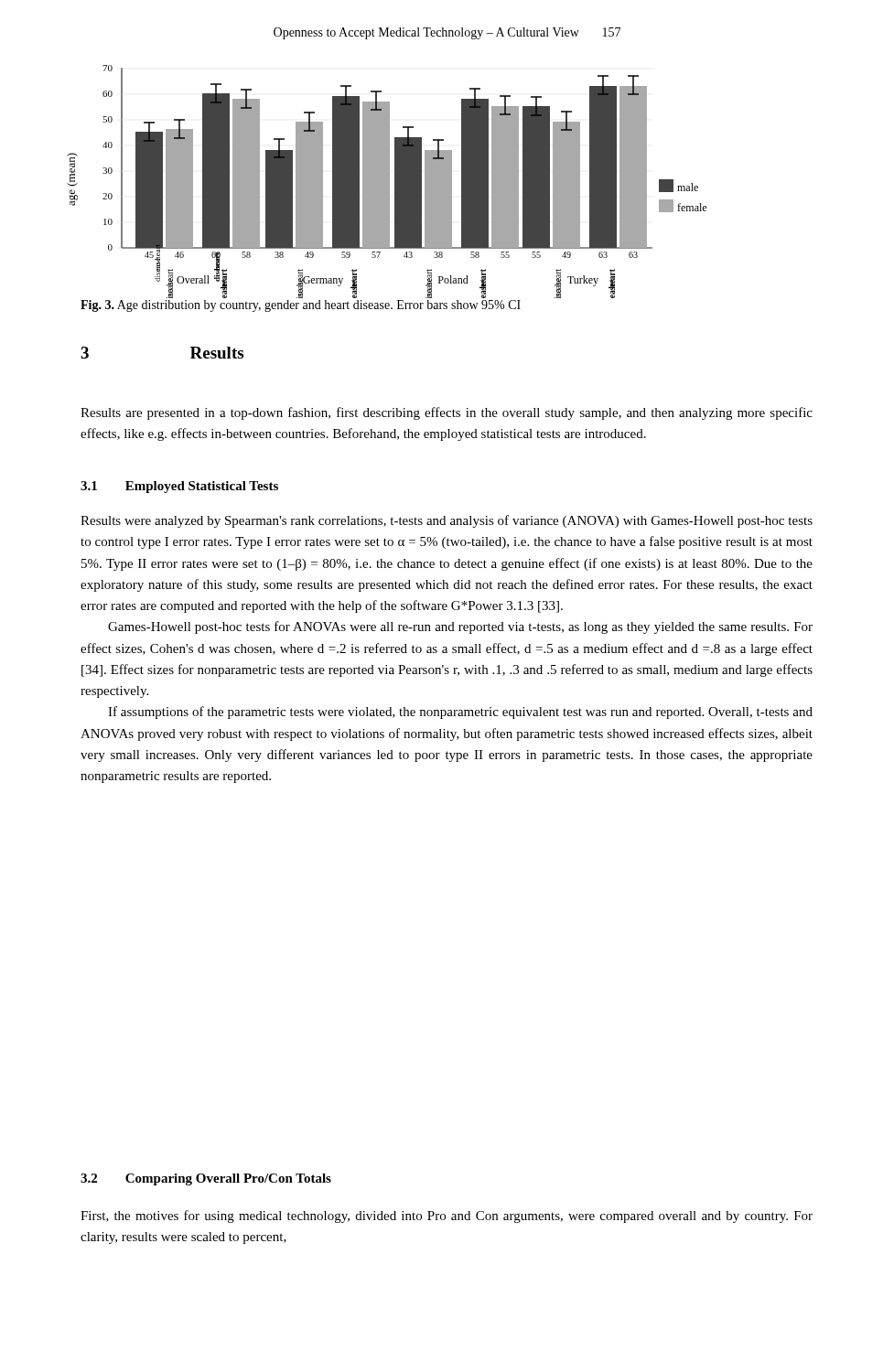
Task: Locate the caption with the text "Fig. 3. Age"
Action: pyautogui.click(x=301, y=305)
